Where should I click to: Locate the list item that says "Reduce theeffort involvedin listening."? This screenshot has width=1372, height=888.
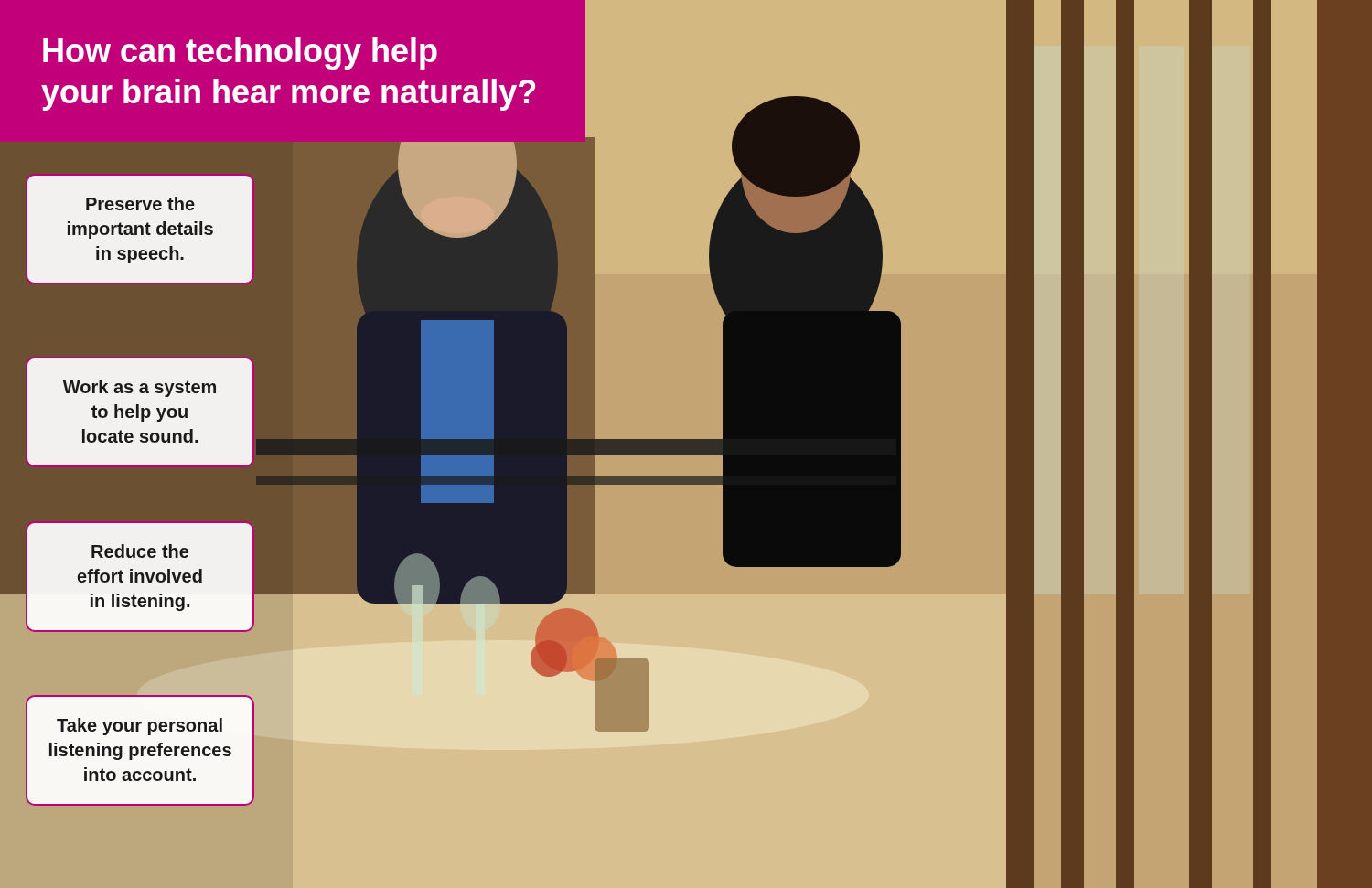(140, 577)
